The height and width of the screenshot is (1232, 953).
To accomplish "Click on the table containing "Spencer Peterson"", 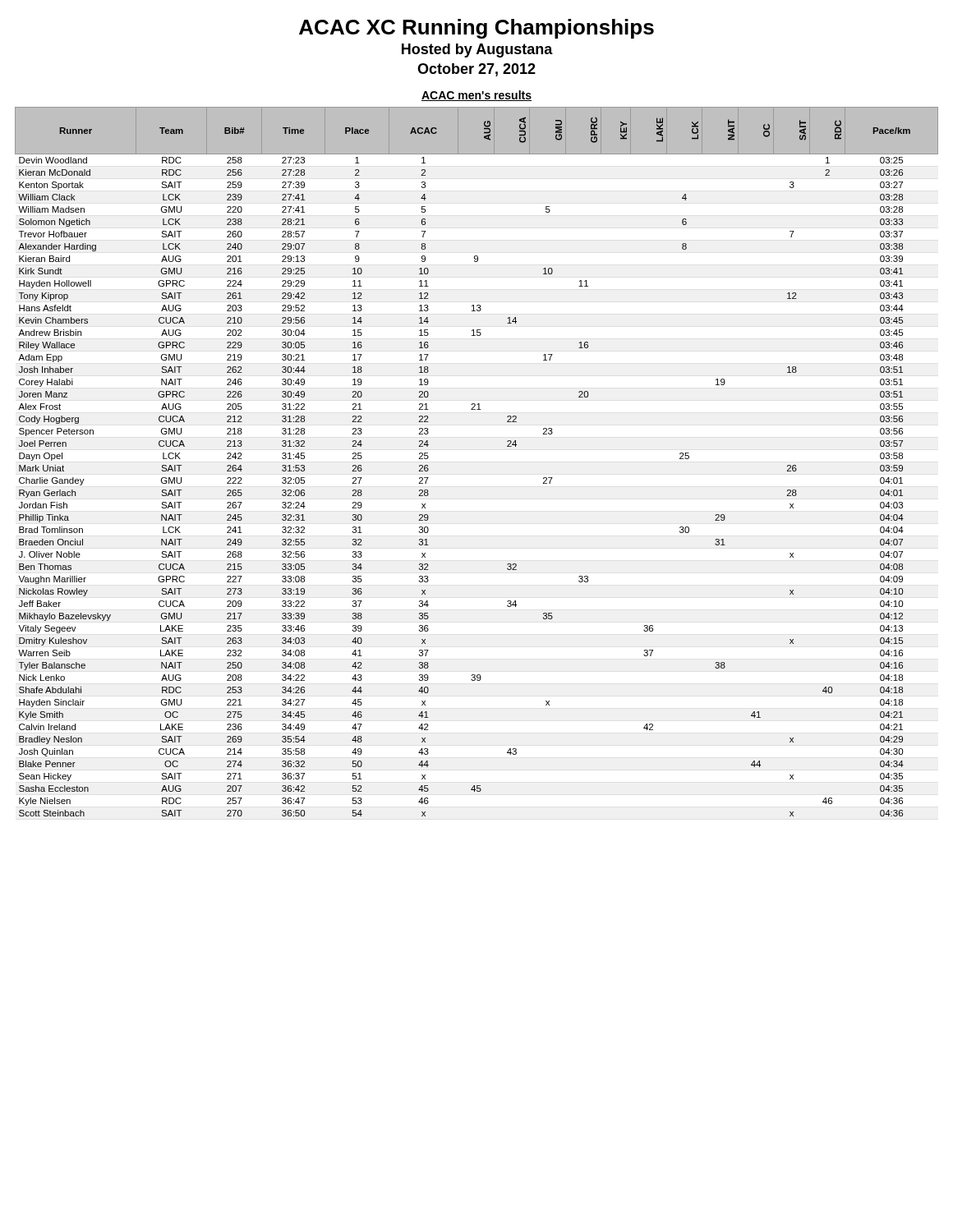I will pos(476,463).
